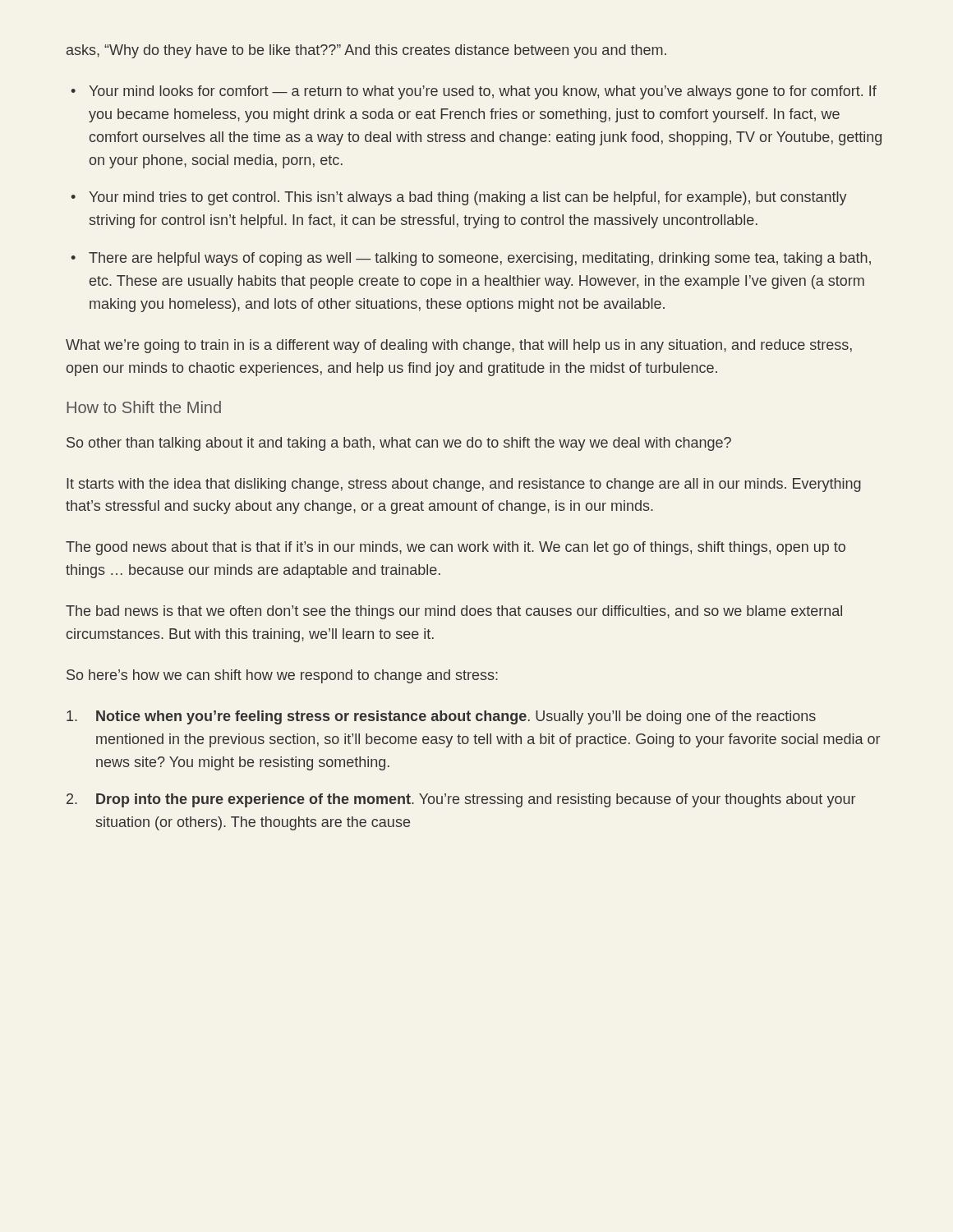Point to the block beginning "It starts with the idea that disliking change,"
Image resolution: width=953 pixels, height=1232 pixels.
[464, 495]
